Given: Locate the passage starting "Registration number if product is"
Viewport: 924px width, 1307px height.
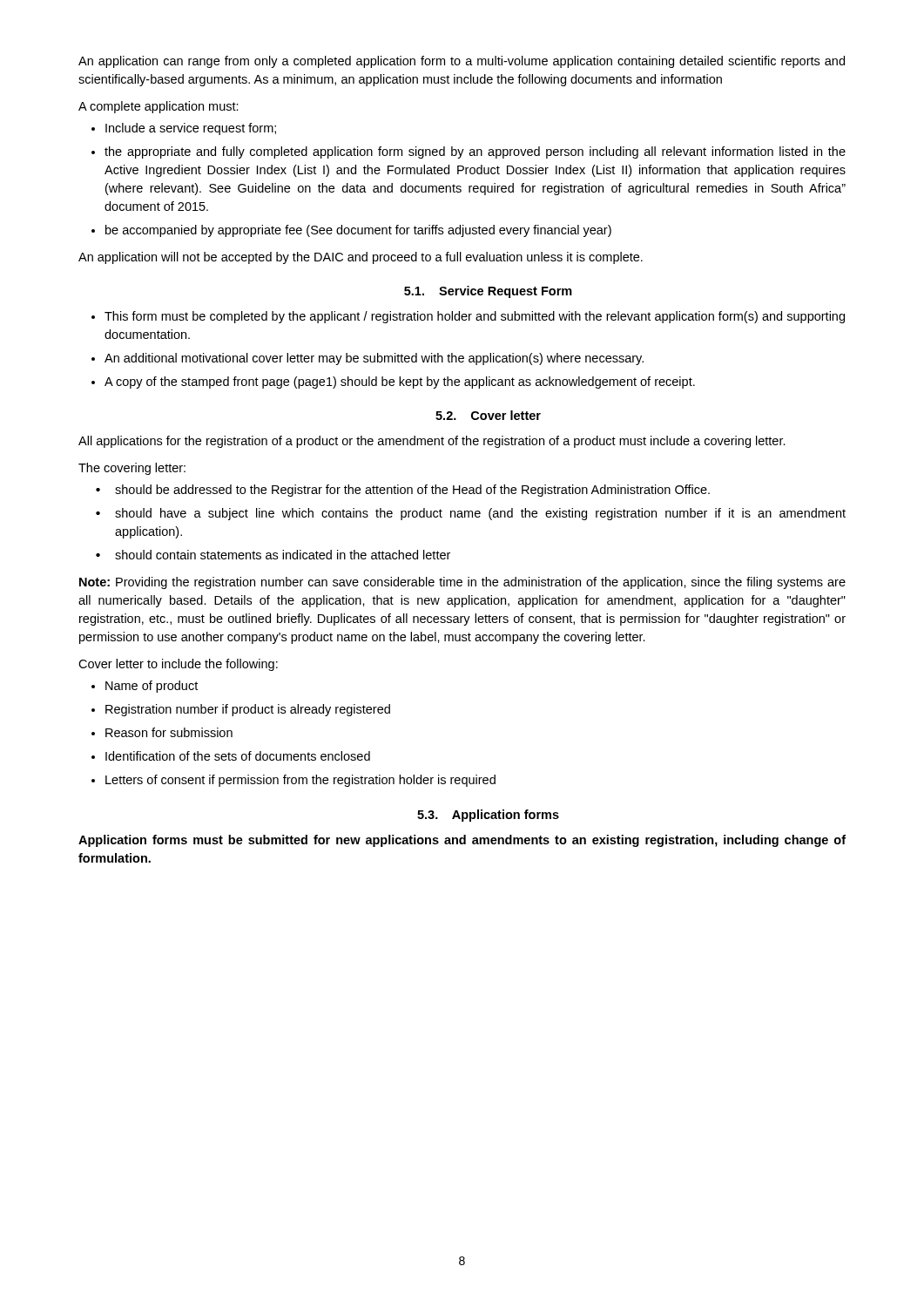Looking at the screenshot, I should click(x=248, y=710).
